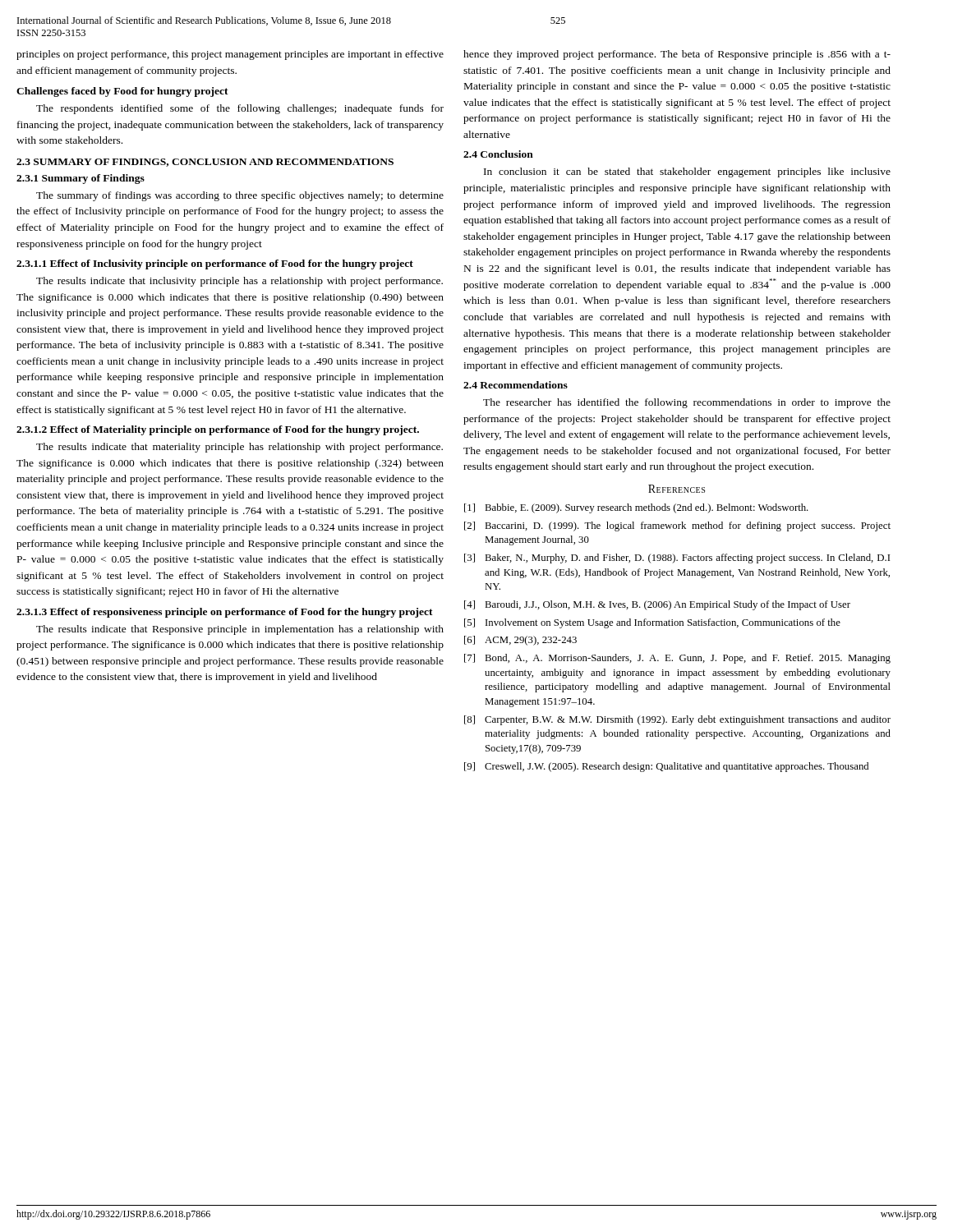Click on the list item containing "[7]Bond, A., A. Morrison-Saunders, J. A. E. Gunn,"

pyautogui.click(x=677, y=680)
